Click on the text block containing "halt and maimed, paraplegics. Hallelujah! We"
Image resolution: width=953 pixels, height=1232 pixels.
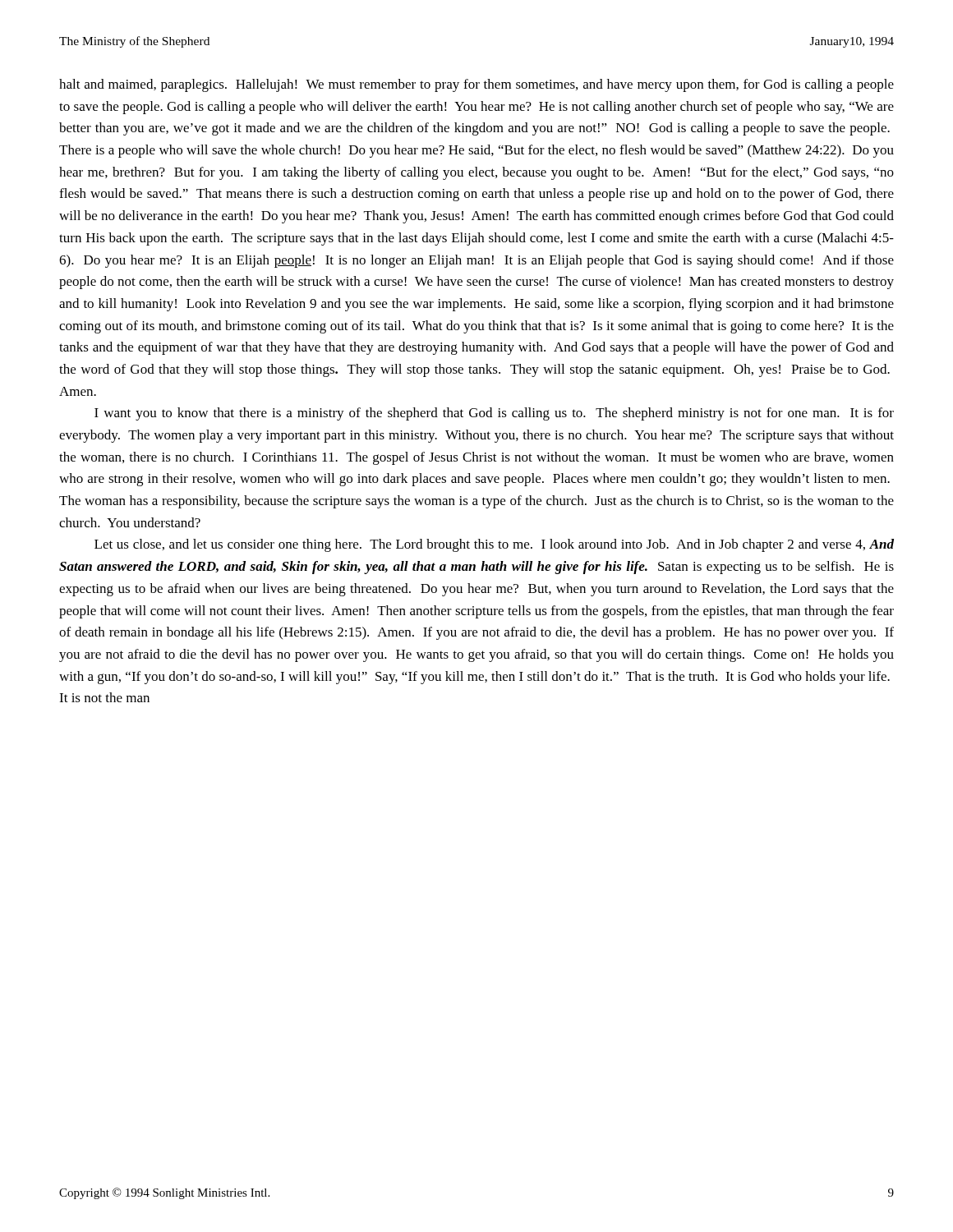point(476,85)
